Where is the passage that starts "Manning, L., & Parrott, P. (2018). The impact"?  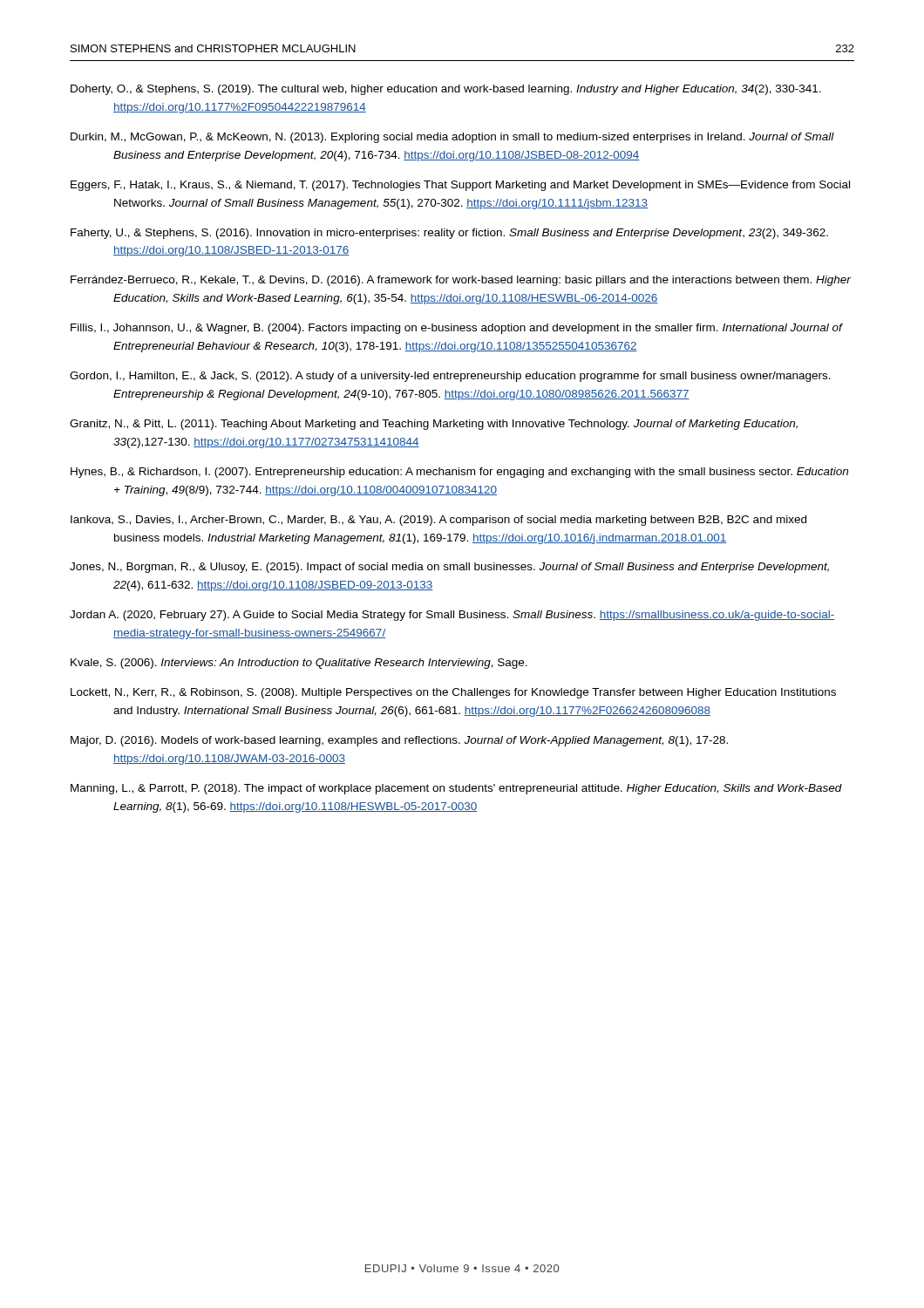tap(462, 798)
